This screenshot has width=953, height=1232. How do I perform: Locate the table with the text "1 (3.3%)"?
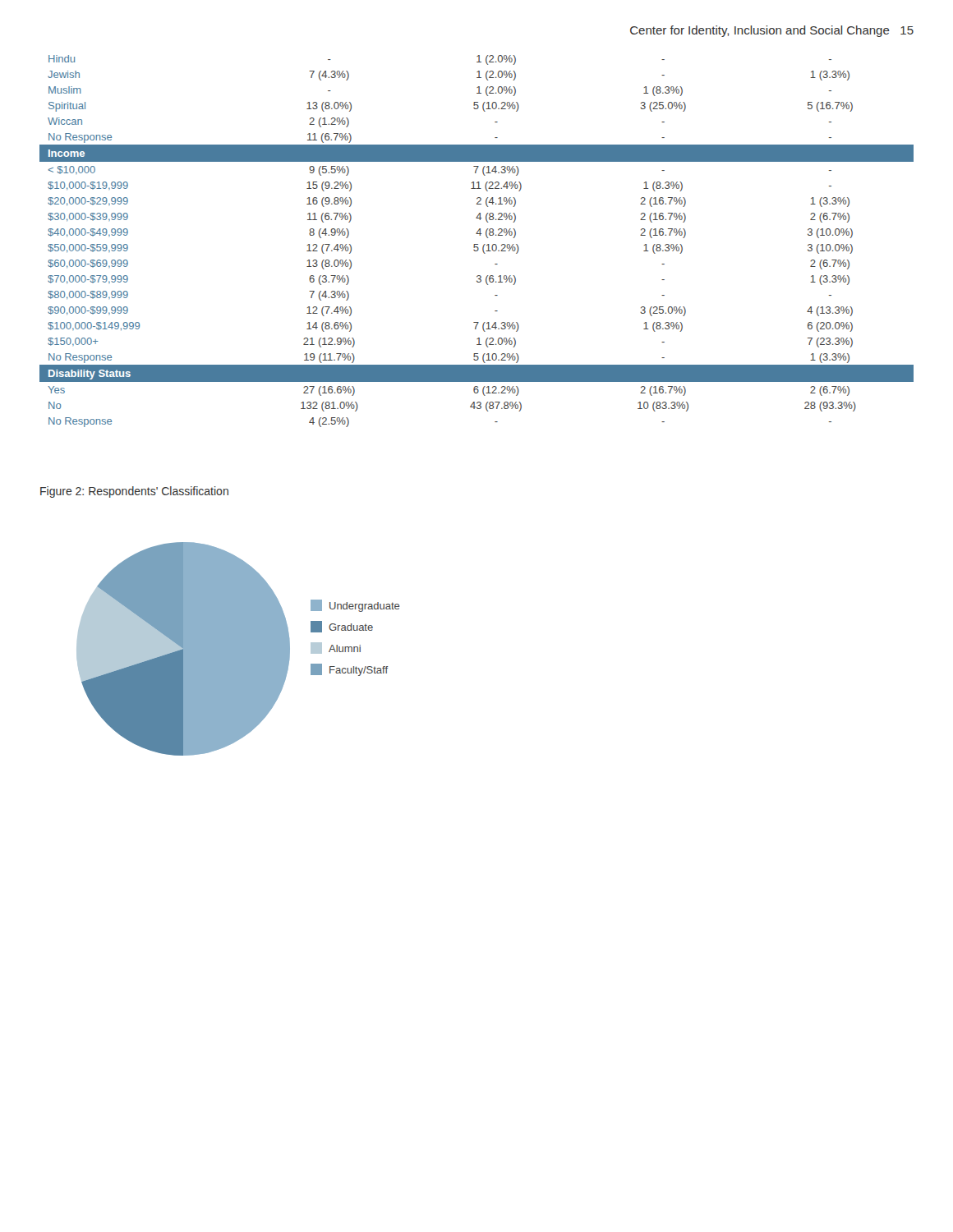(476, 240)
